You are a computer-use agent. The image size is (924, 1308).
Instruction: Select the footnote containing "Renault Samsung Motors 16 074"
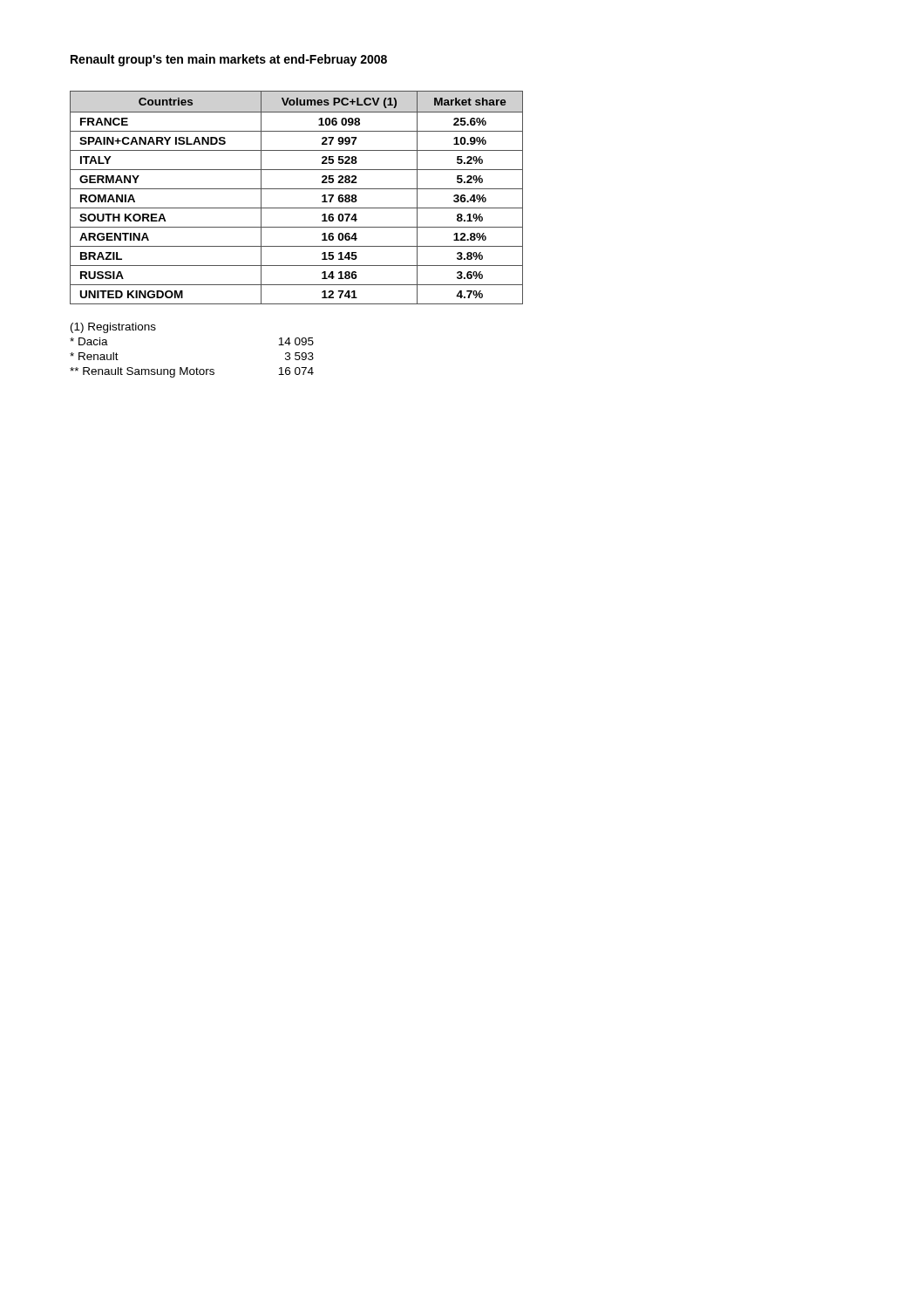click(192, 371)
